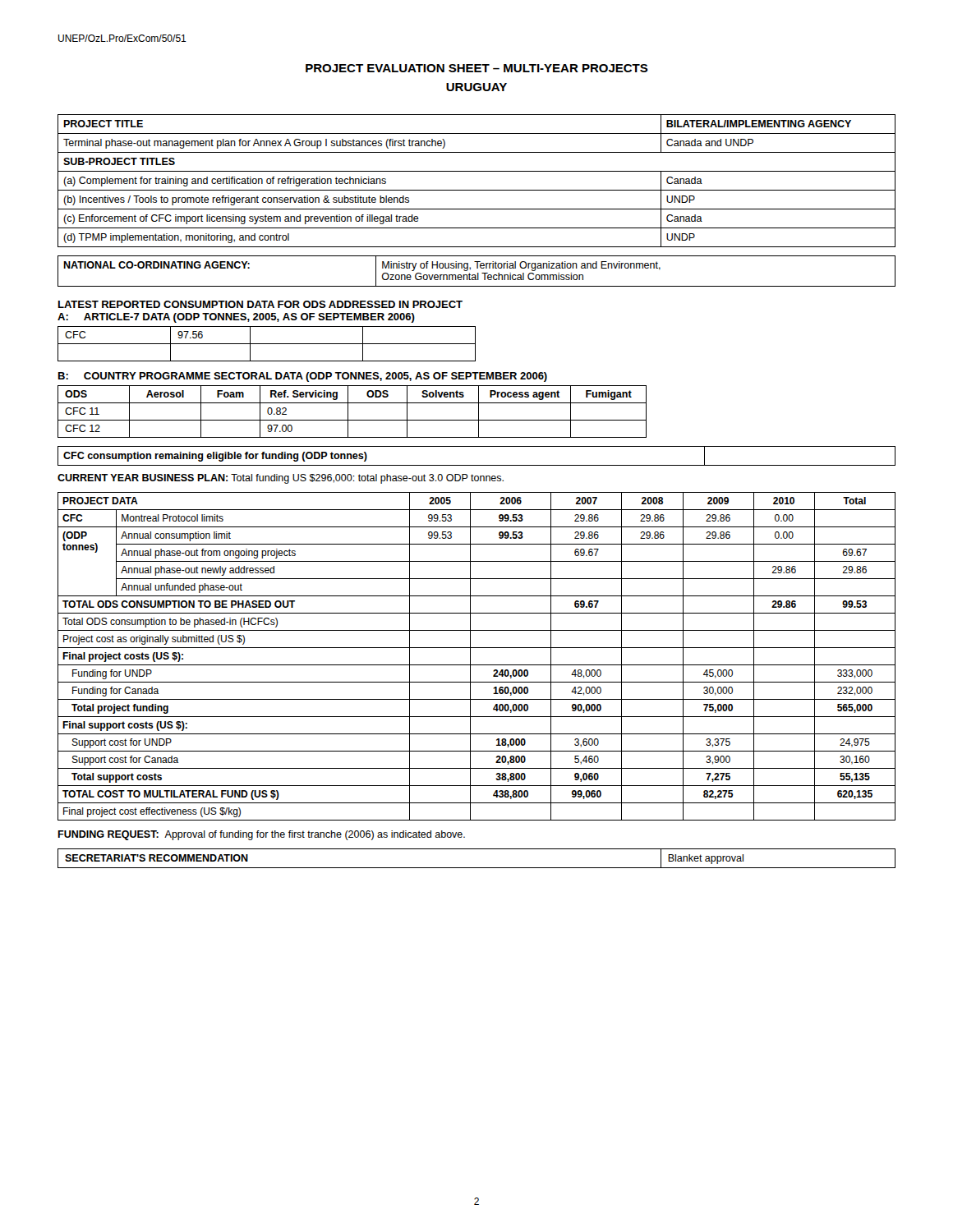Click on the table containing "(a) Complement for training and"
953x1232 pixels.
pos(476,181)
